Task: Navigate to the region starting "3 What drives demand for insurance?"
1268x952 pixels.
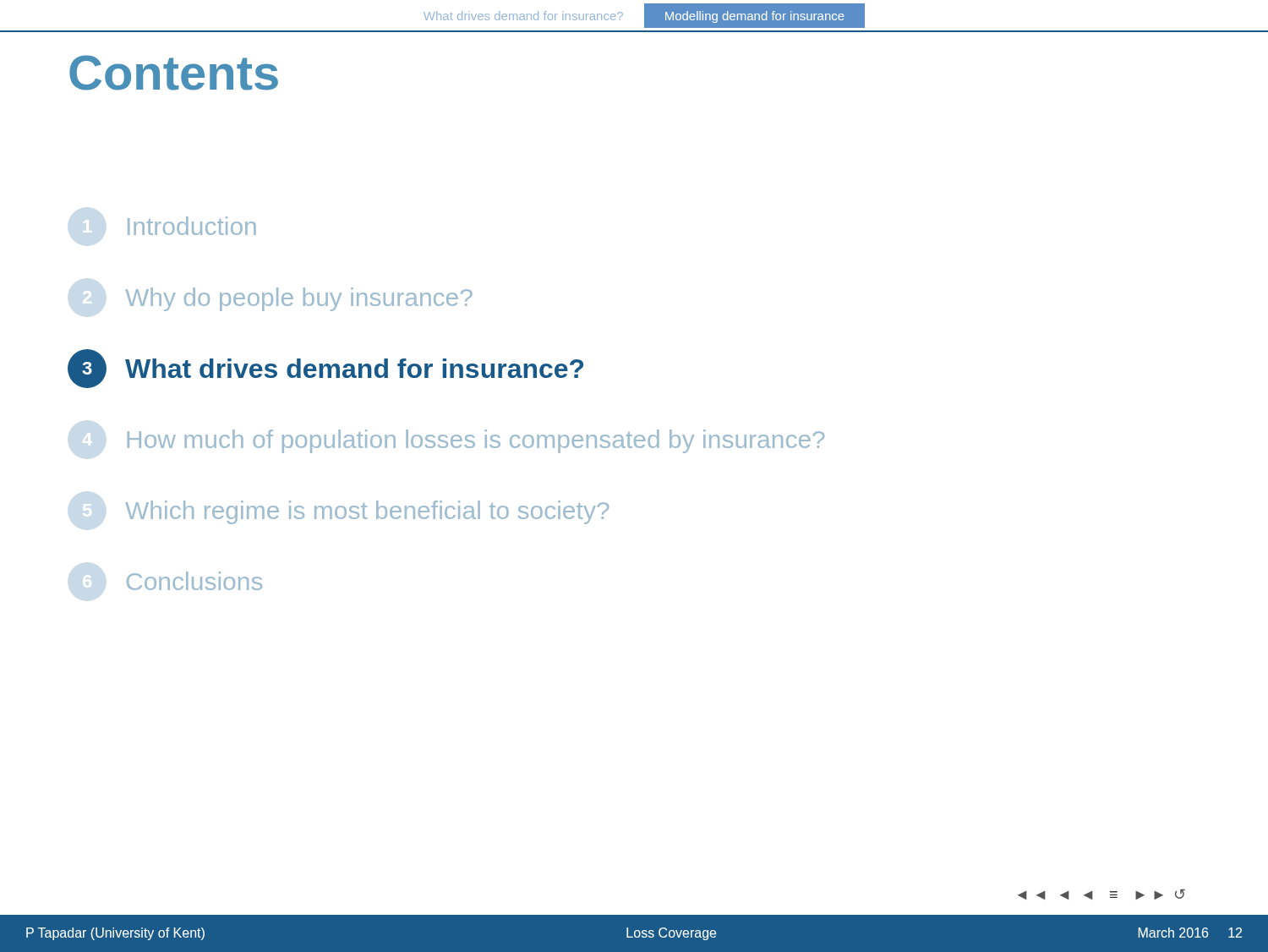Action: click(326, 369)
